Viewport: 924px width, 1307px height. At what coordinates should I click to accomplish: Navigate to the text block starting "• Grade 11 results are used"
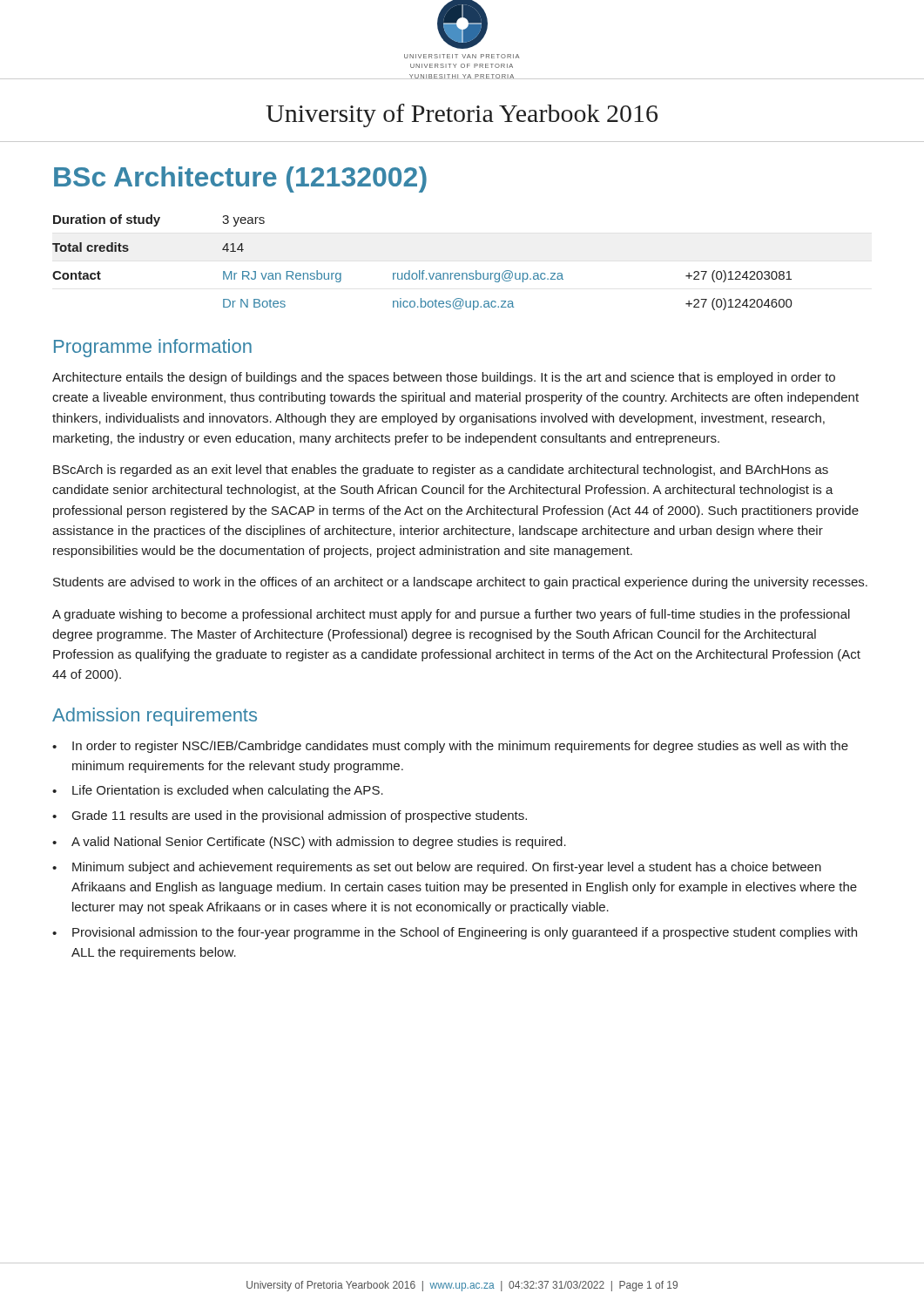(462, 816)
